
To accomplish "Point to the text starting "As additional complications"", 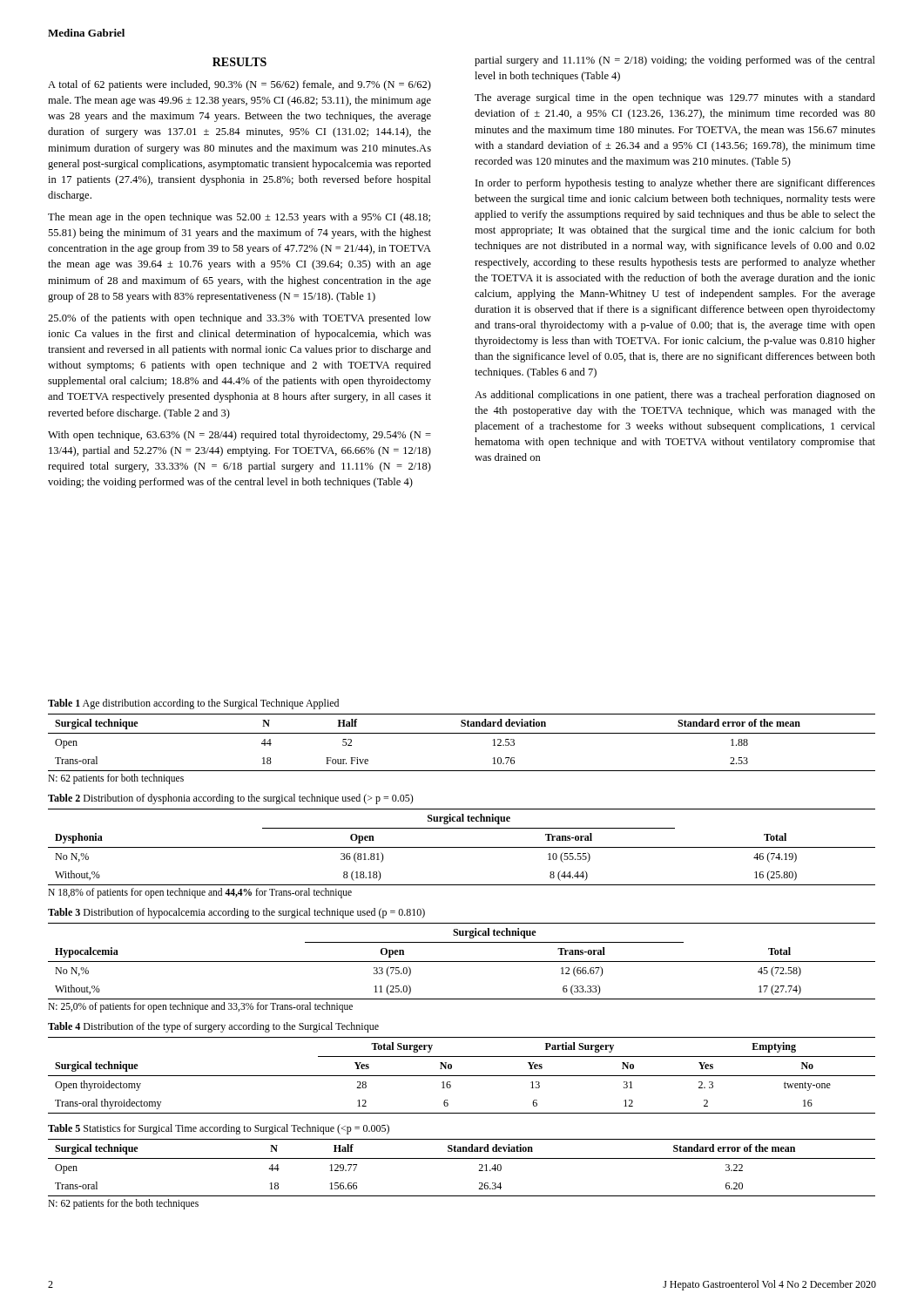I will pos(675,426).
